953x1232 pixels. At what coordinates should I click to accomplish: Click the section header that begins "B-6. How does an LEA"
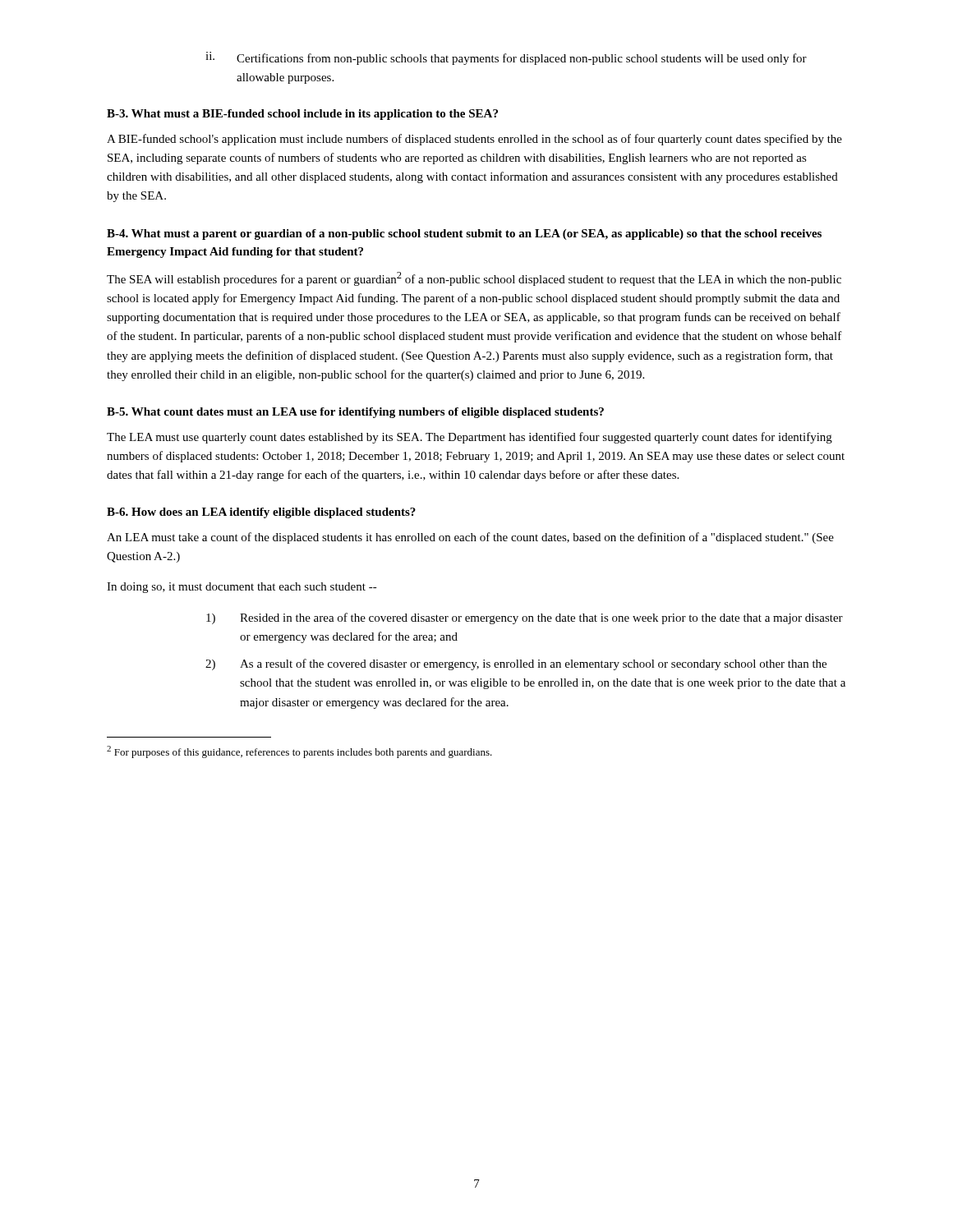261,512
